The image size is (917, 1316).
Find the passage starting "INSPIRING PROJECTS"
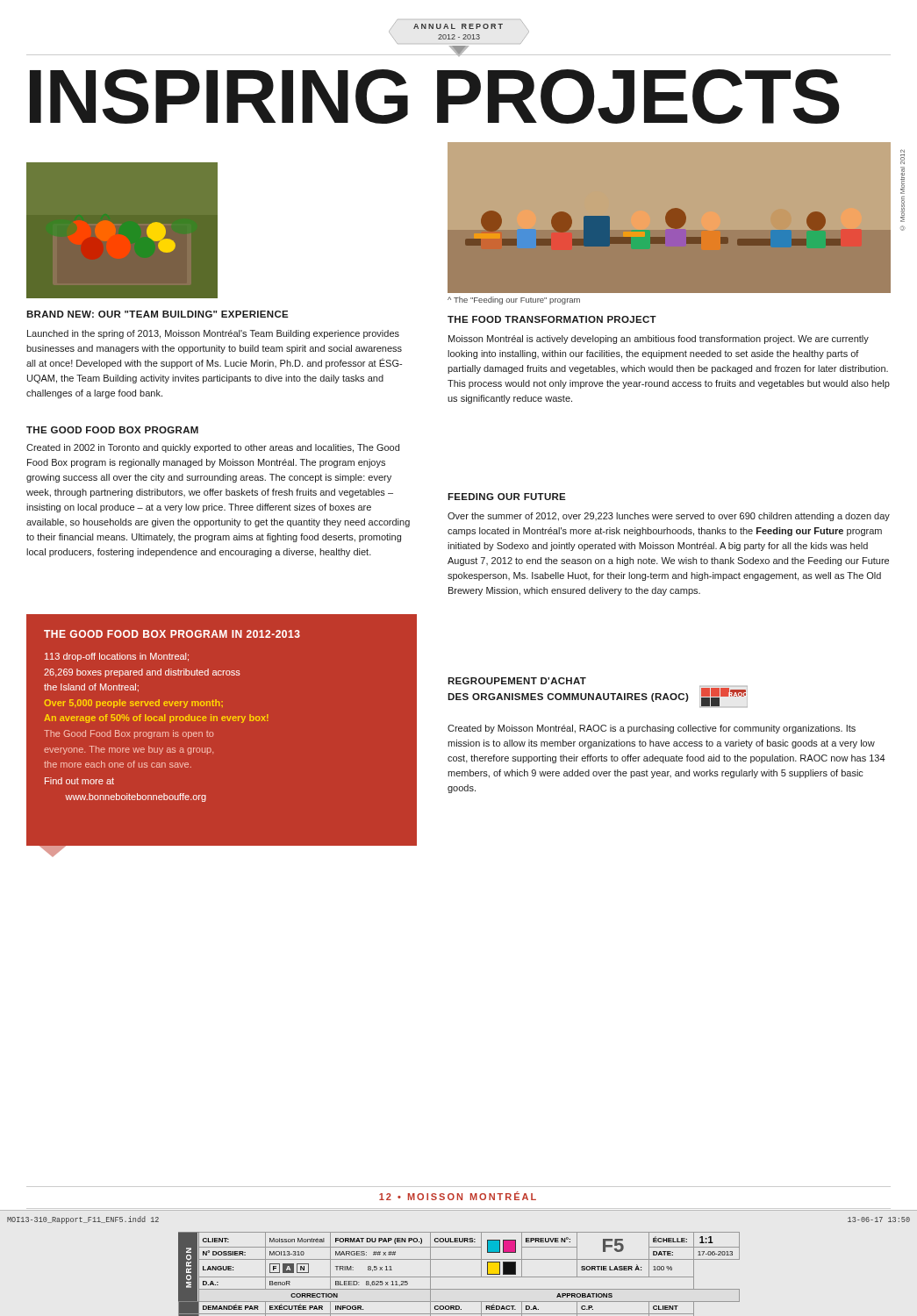point(433,97)
